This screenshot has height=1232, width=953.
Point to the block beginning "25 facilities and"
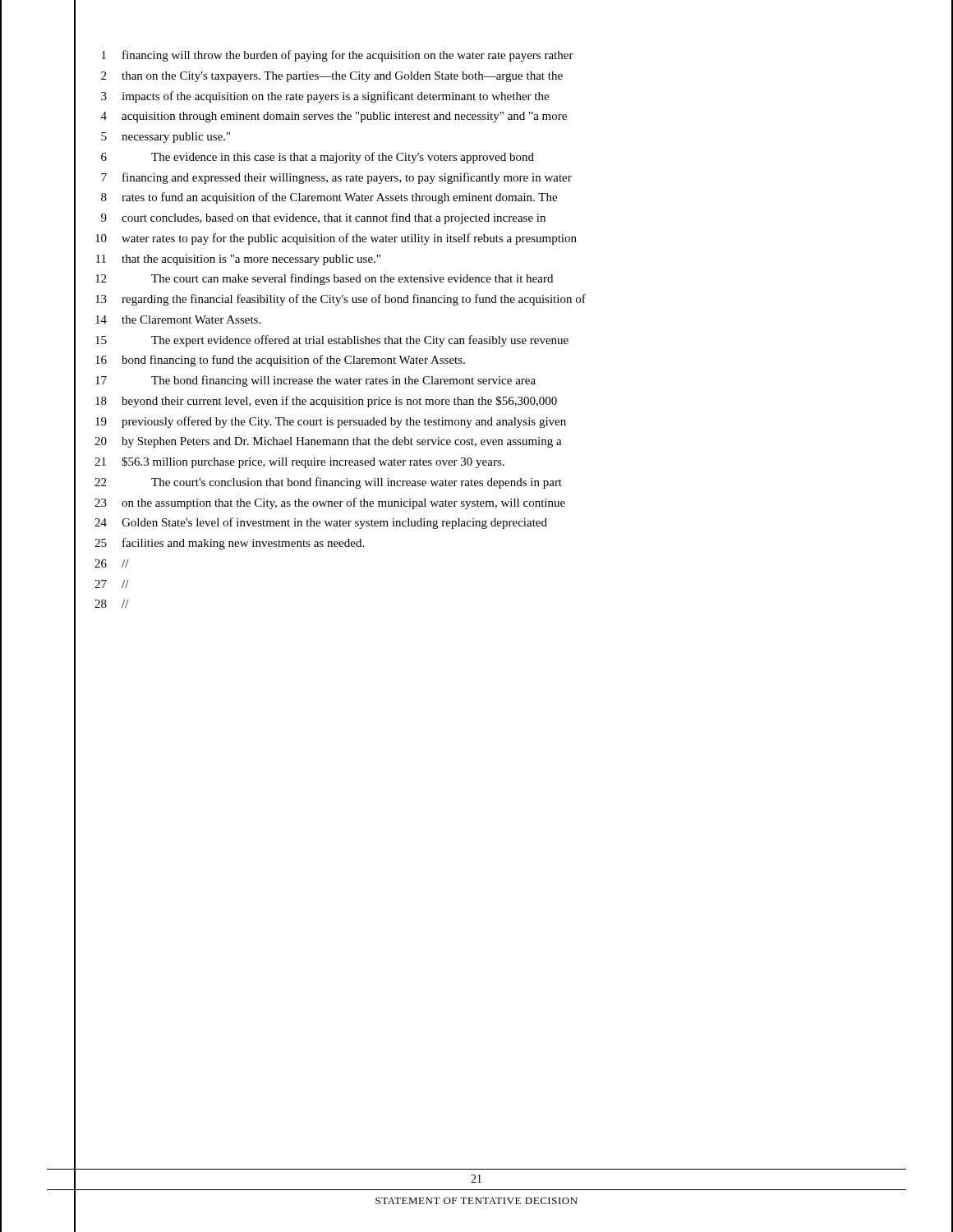click(x=219, y=543)
